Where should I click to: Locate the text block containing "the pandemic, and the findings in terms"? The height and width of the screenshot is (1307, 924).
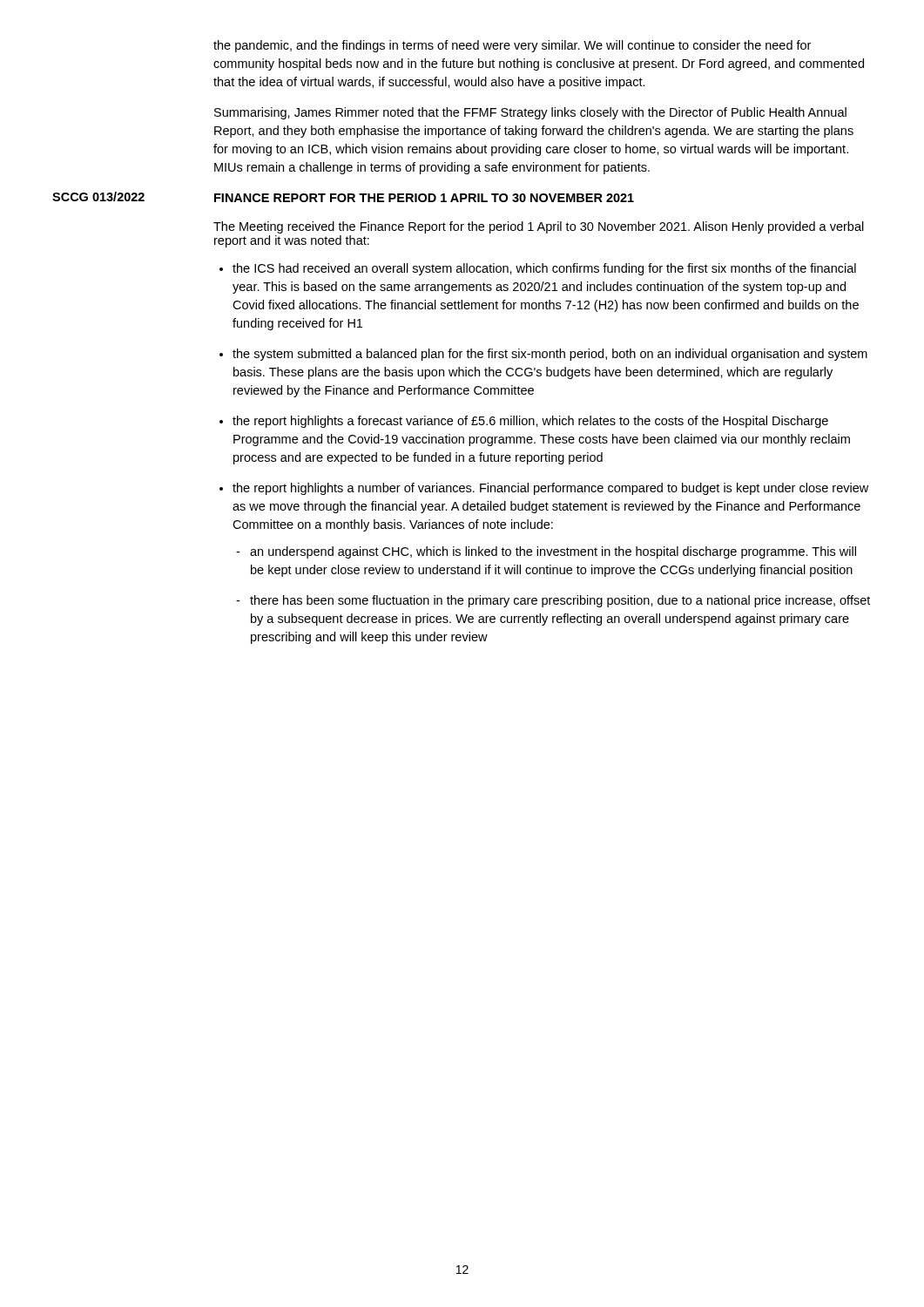coord(539,64)
